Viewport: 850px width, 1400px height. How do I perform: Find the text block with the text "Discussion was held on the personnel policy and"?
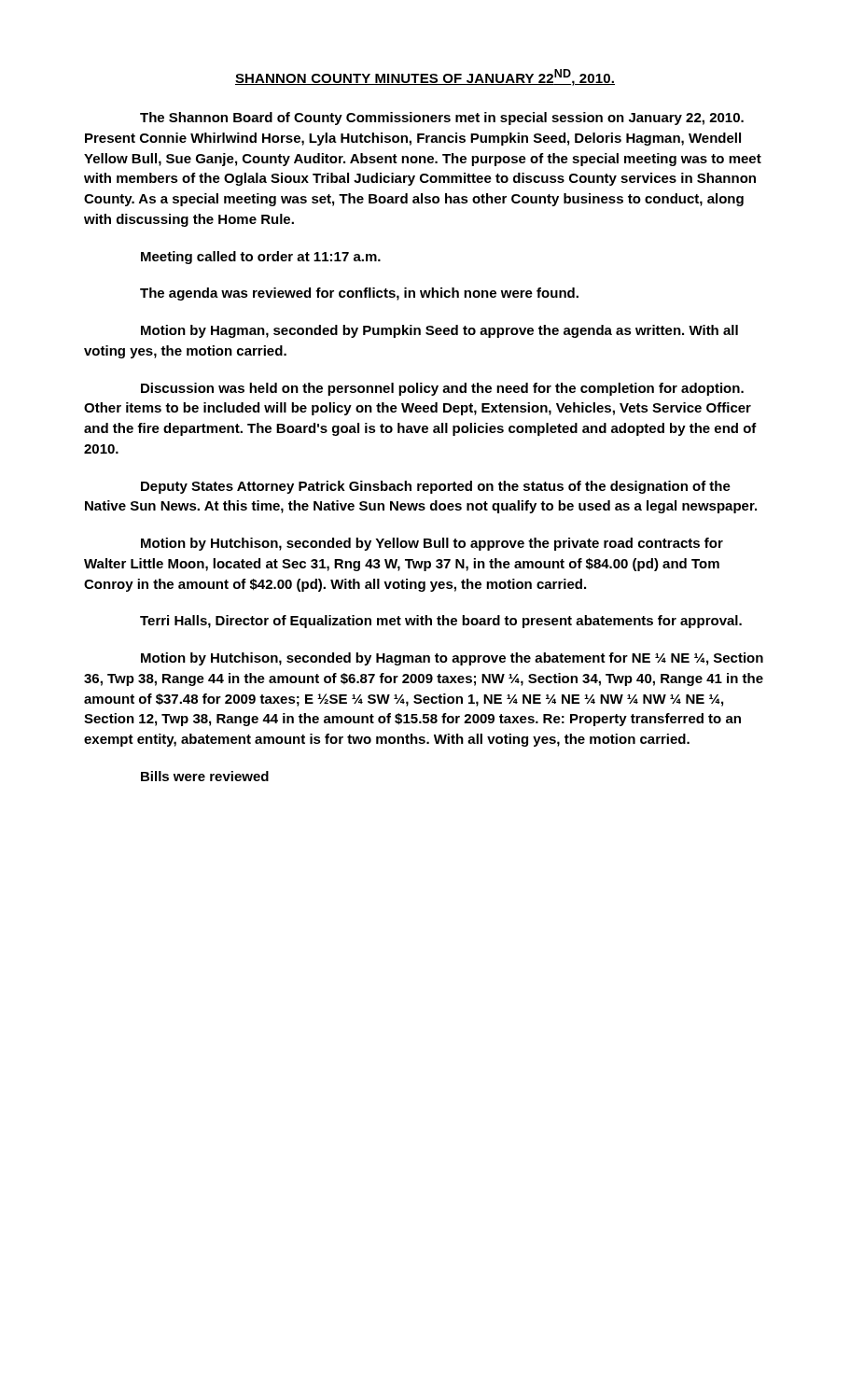[420, 418]
